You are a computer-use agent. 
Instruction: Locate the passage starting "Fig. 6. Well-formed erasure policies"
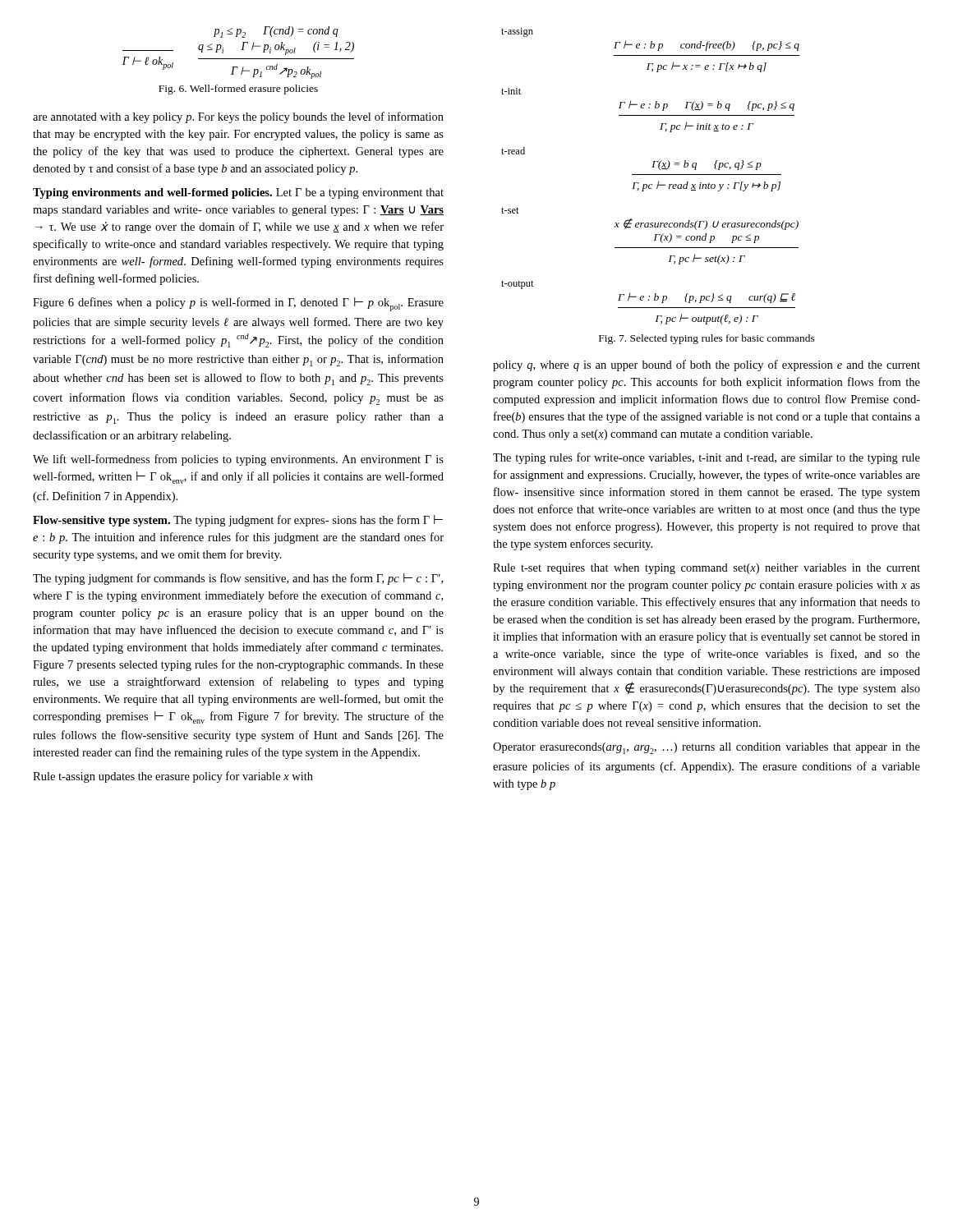(238, 88)
